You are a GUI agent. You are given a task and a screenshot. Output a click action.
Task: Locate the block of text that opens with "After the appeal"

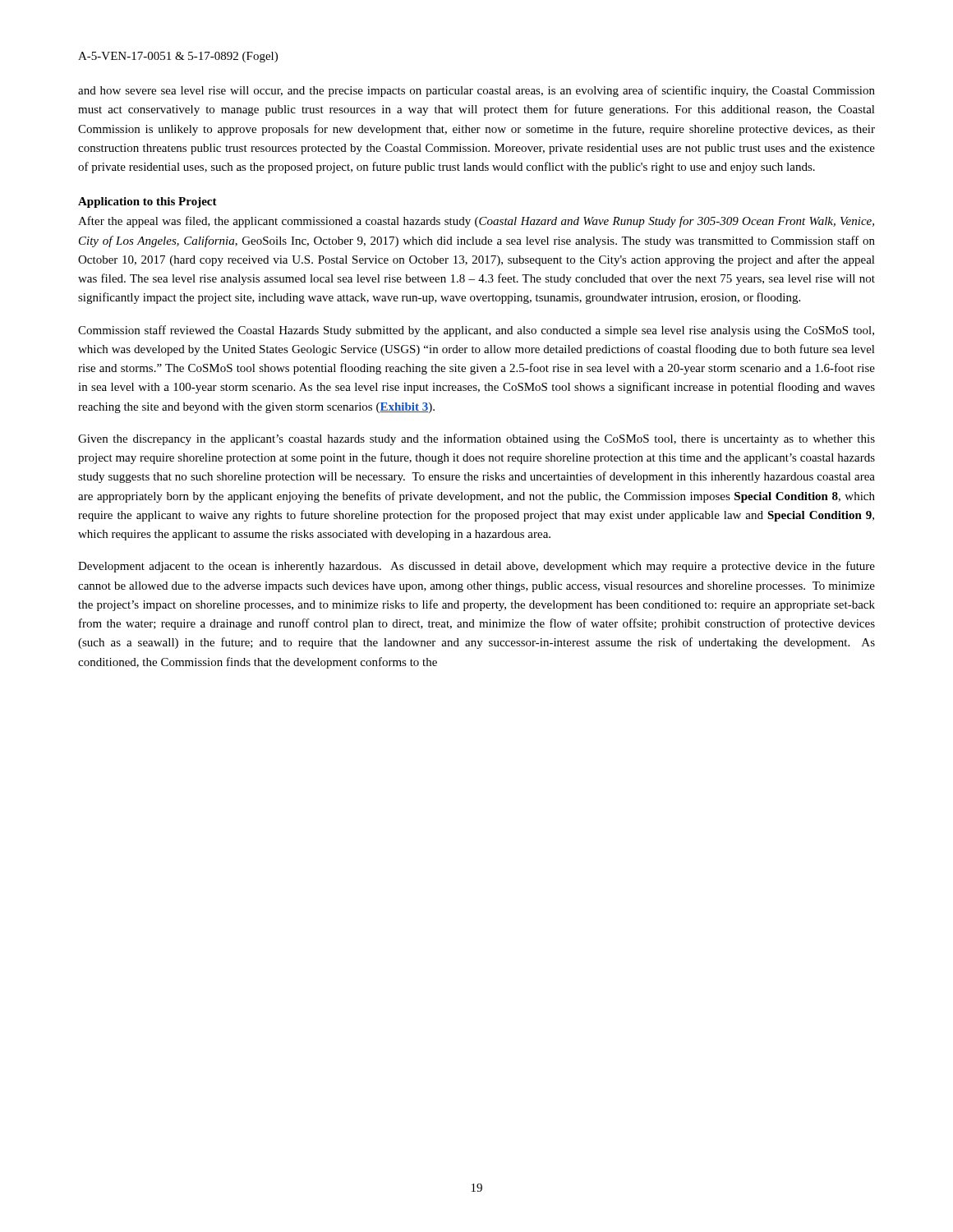[x=476, y=259]
